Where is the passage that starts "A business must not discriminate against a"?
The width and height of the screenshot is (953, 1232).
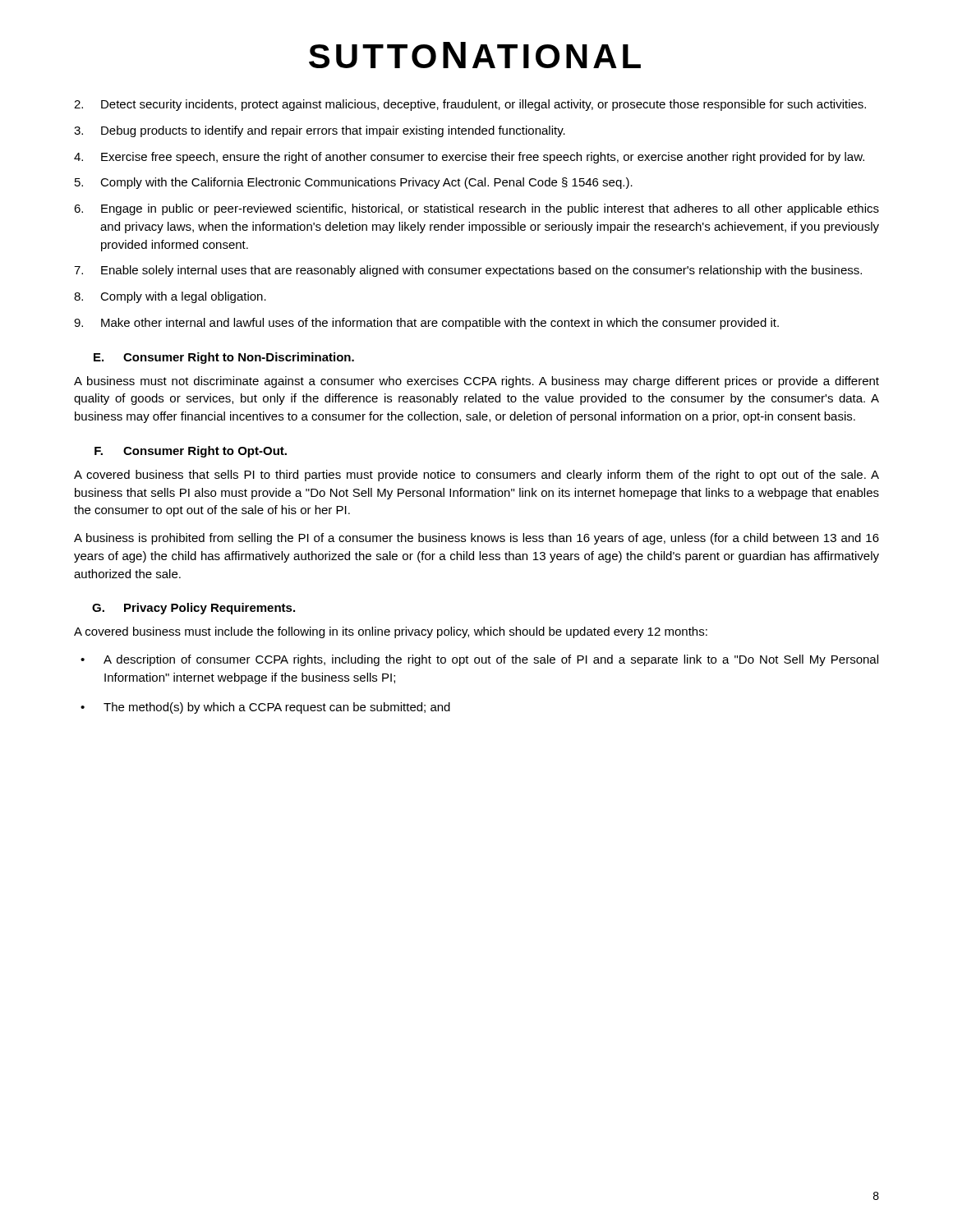coord(476,398)
